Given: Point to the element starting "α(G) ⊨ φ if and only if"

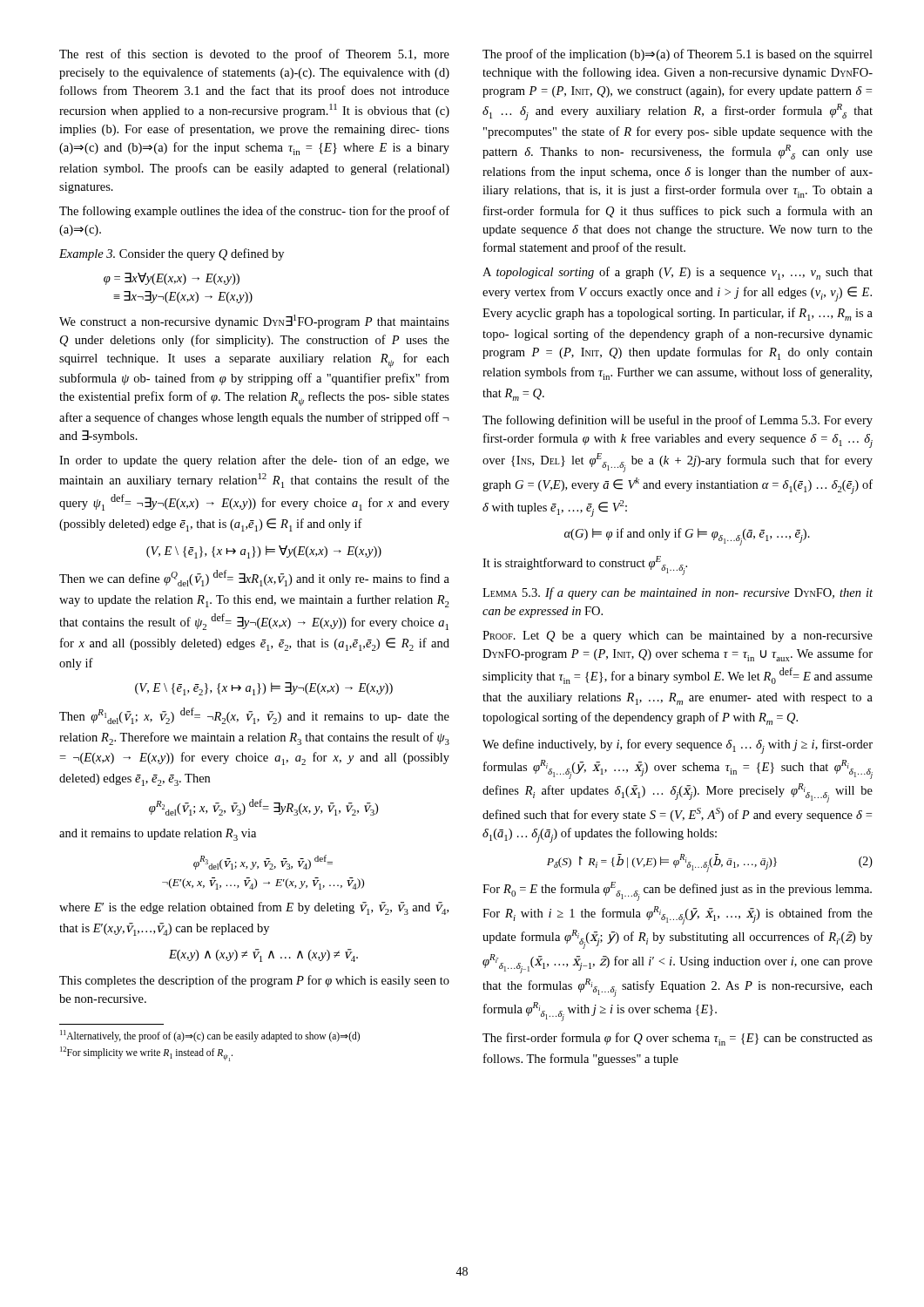Looking at the screenshot, I should (x=678, y=536).
